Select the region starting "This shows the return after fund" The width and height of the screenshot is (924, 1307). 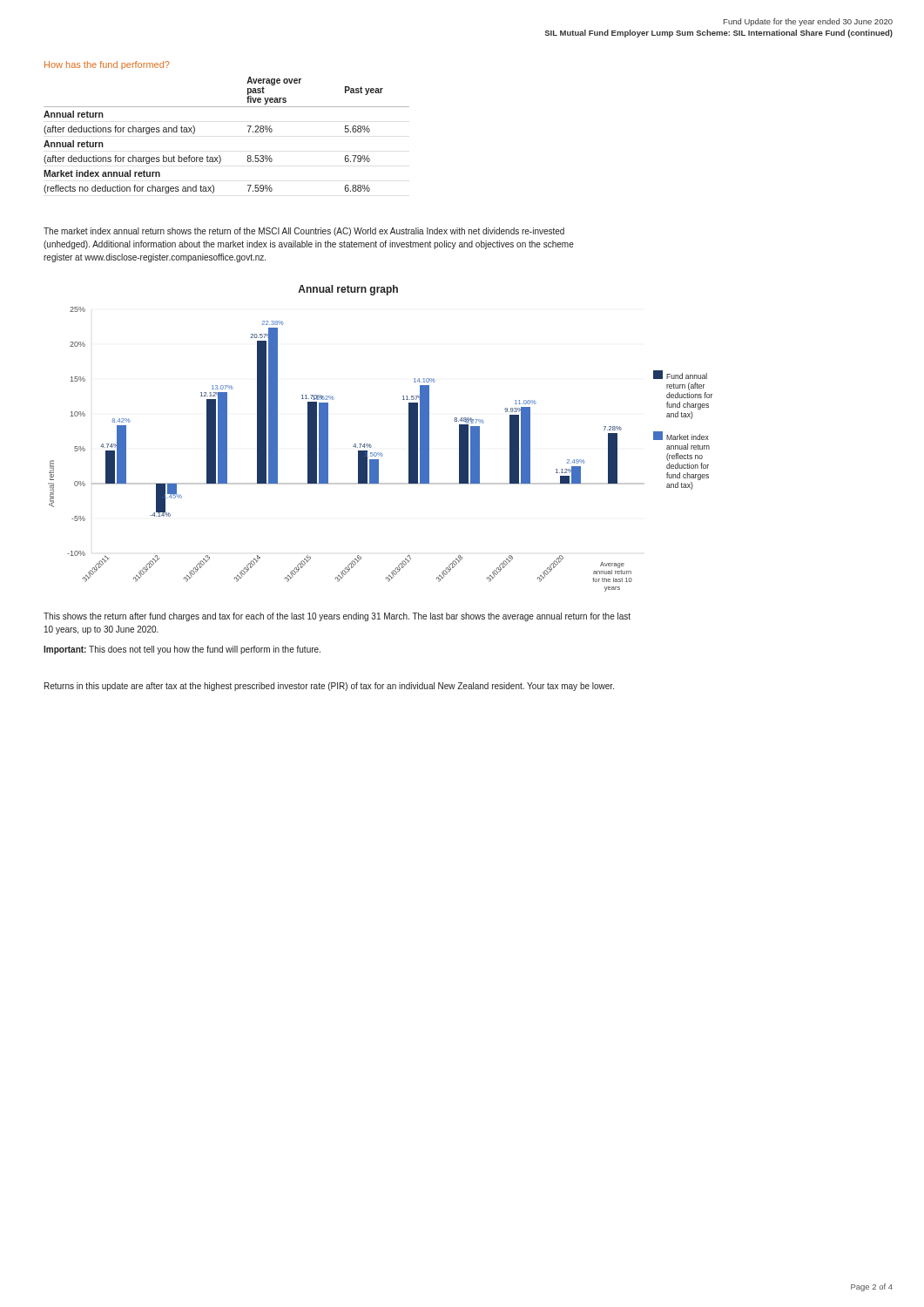(337, 623)
